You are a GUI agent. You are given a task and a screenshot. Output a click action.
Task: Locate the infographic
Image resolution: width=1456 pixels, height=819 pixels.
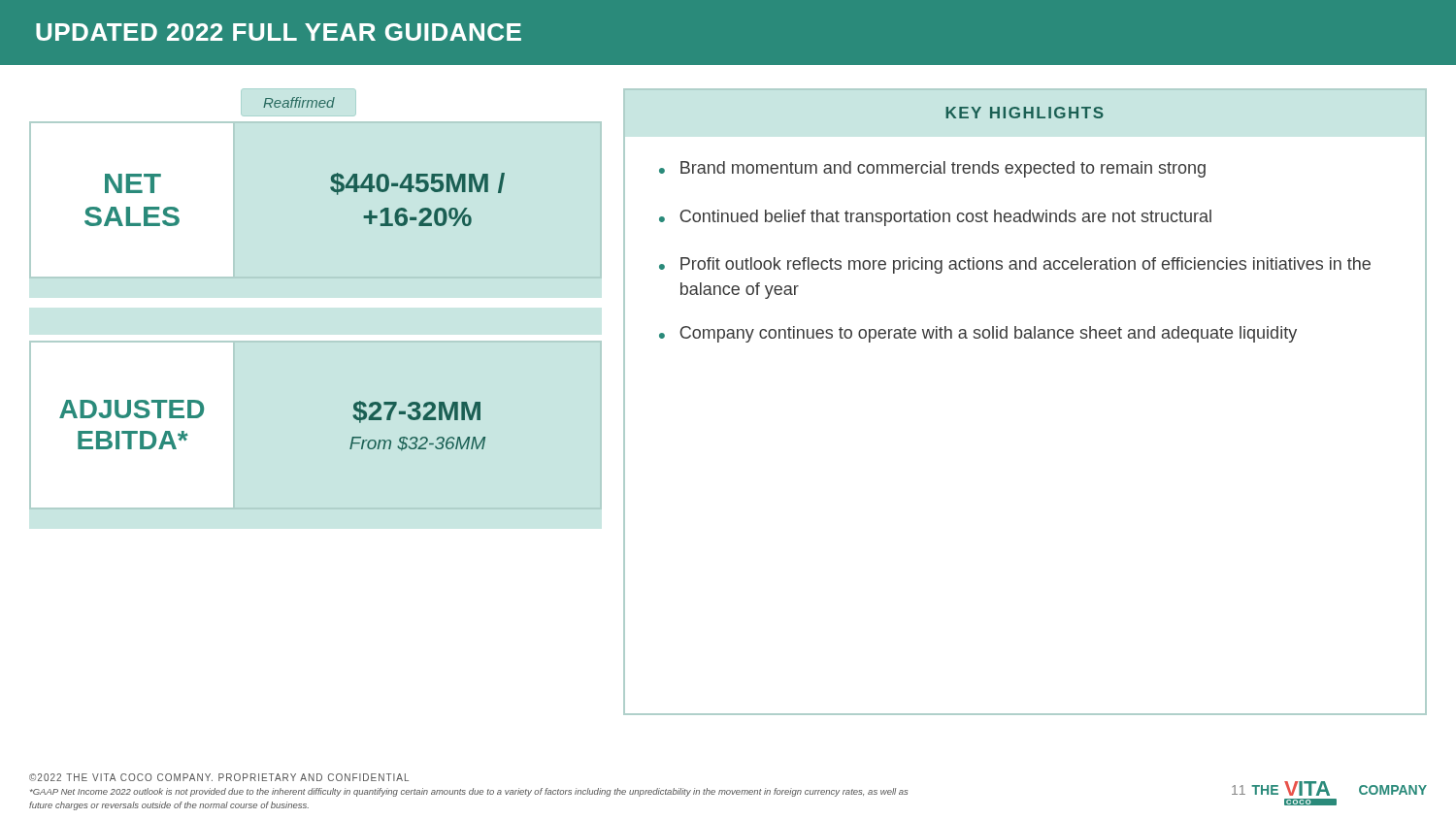[x=315, y=402]
